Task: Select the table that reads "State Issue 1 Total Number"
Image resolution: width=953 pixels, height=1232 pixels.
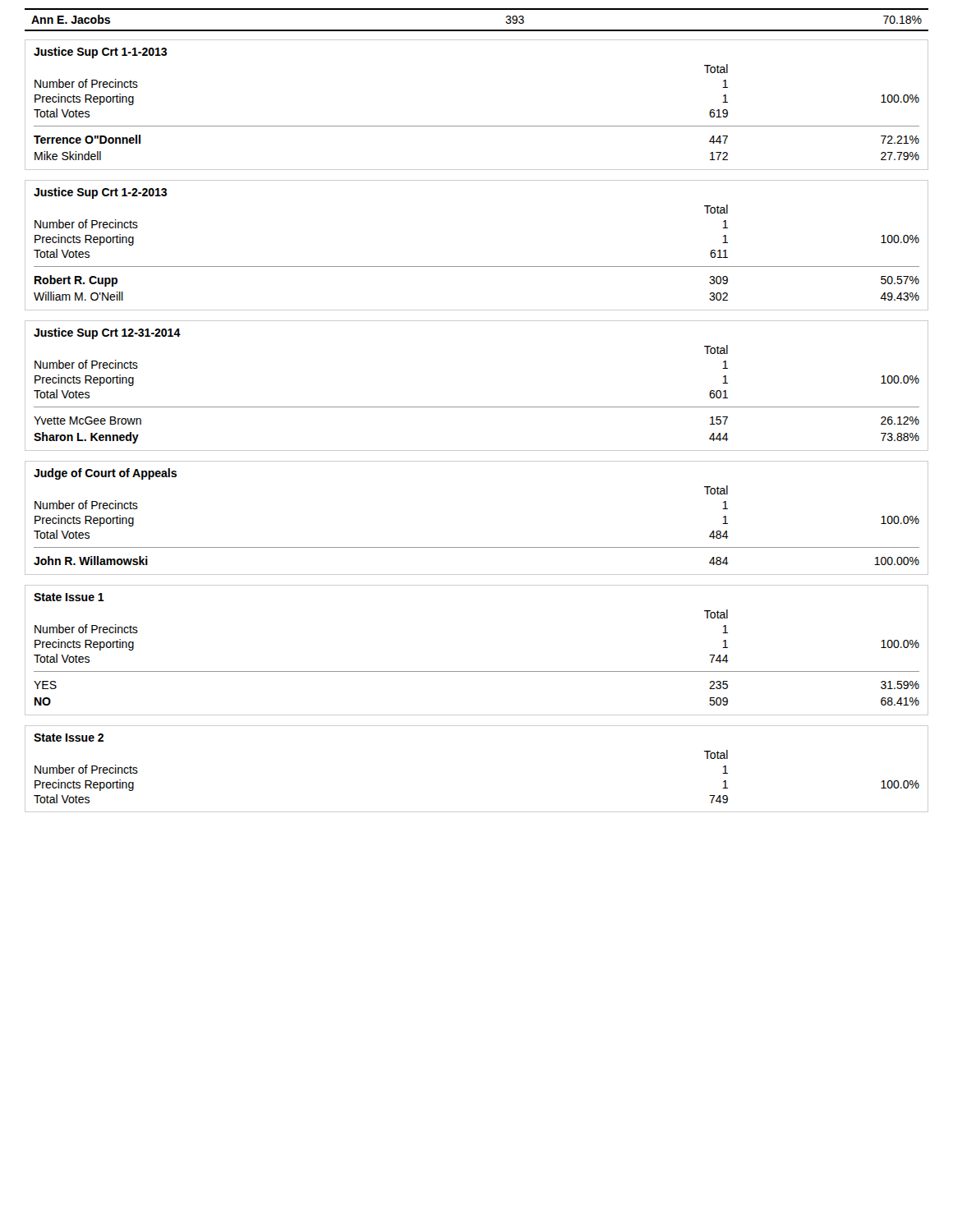Action: pos(476,650)
